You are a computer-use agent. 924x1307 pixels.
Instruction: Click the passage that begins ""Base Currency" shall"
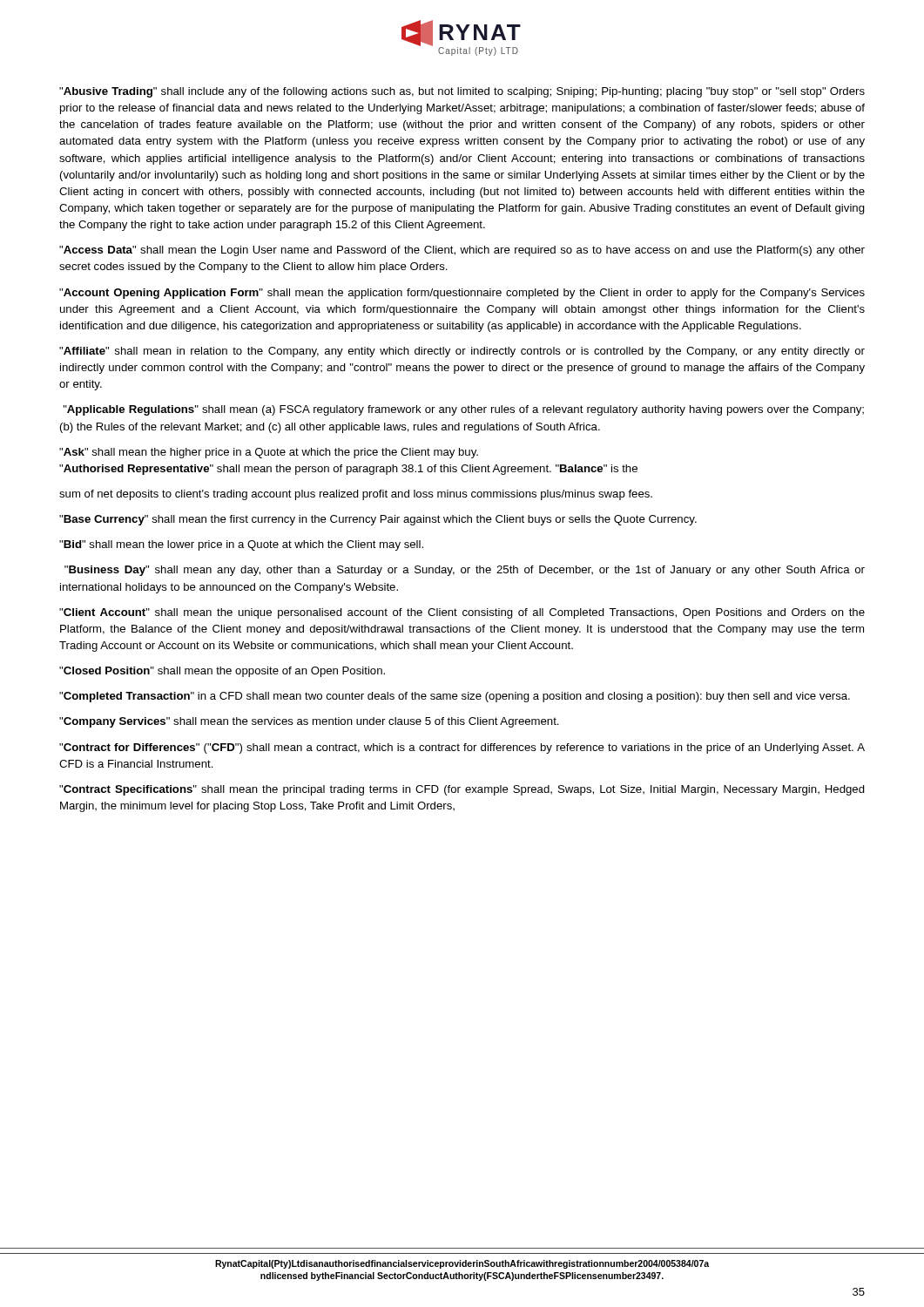pyautogui.click(x=378, y=519)
